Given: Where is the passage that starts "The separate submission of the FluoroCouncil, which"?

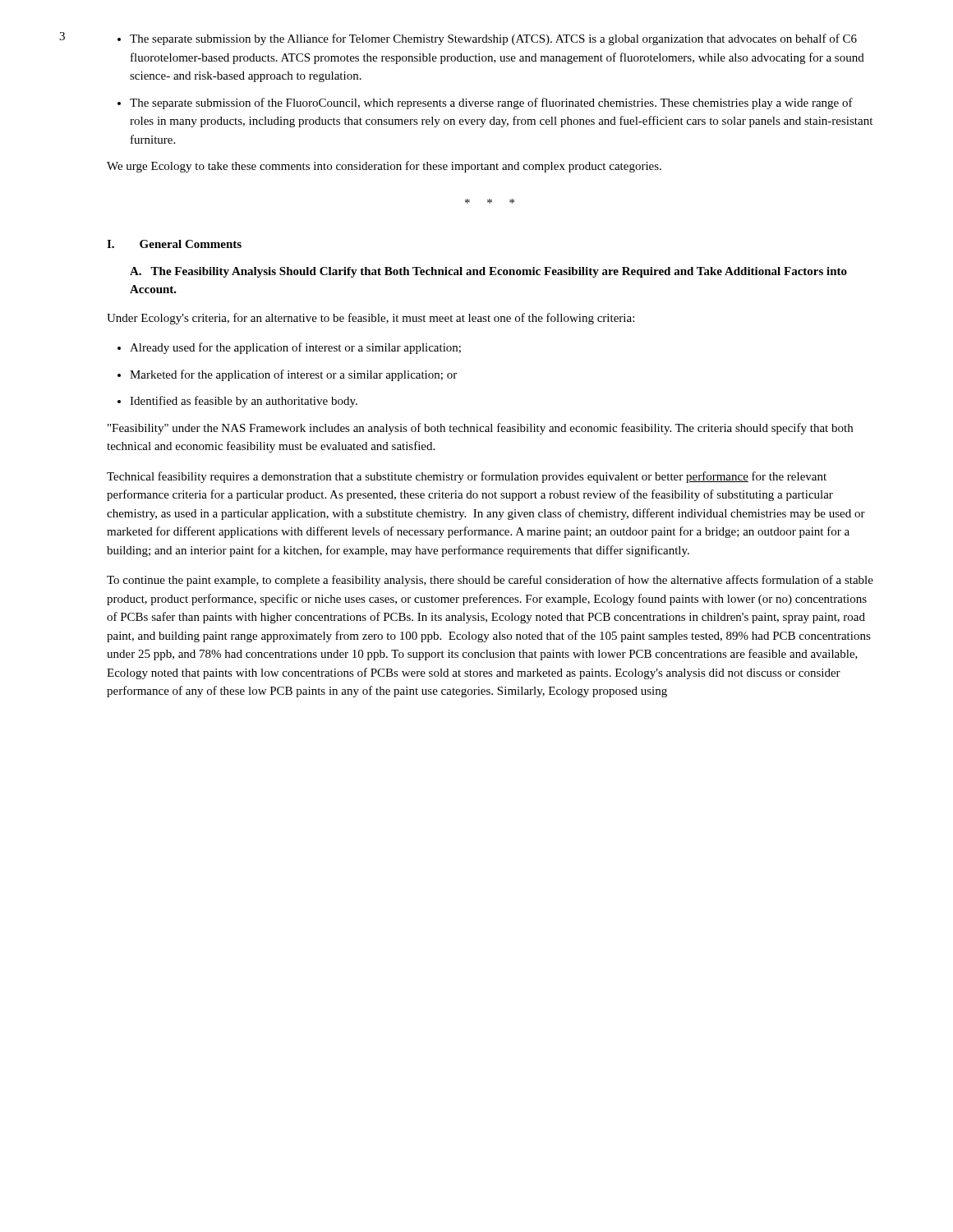Looking at the screenshot, I should point(504,121).
